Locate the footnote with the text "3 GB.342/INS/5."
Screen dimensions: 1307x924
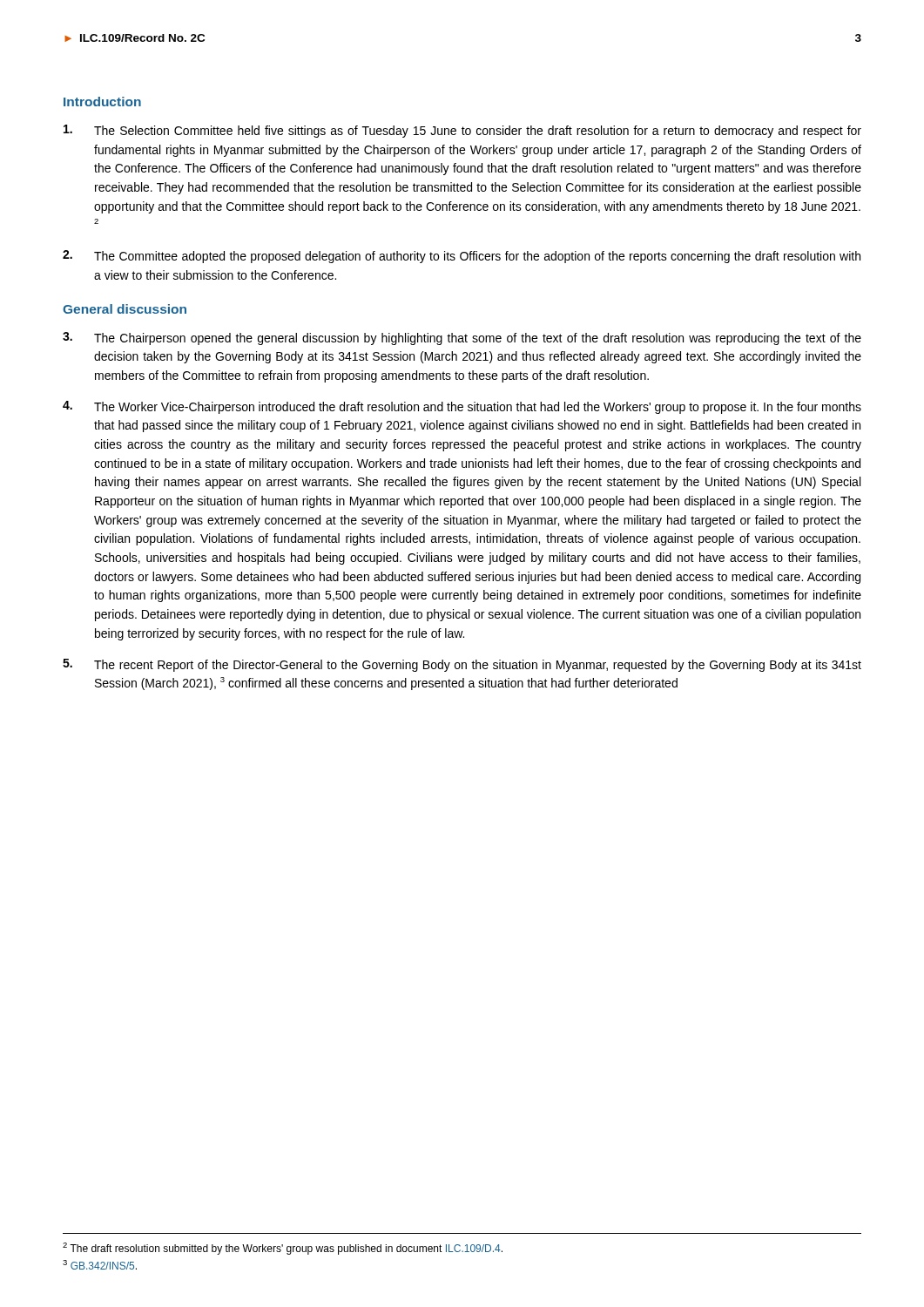pos(100,1265)
